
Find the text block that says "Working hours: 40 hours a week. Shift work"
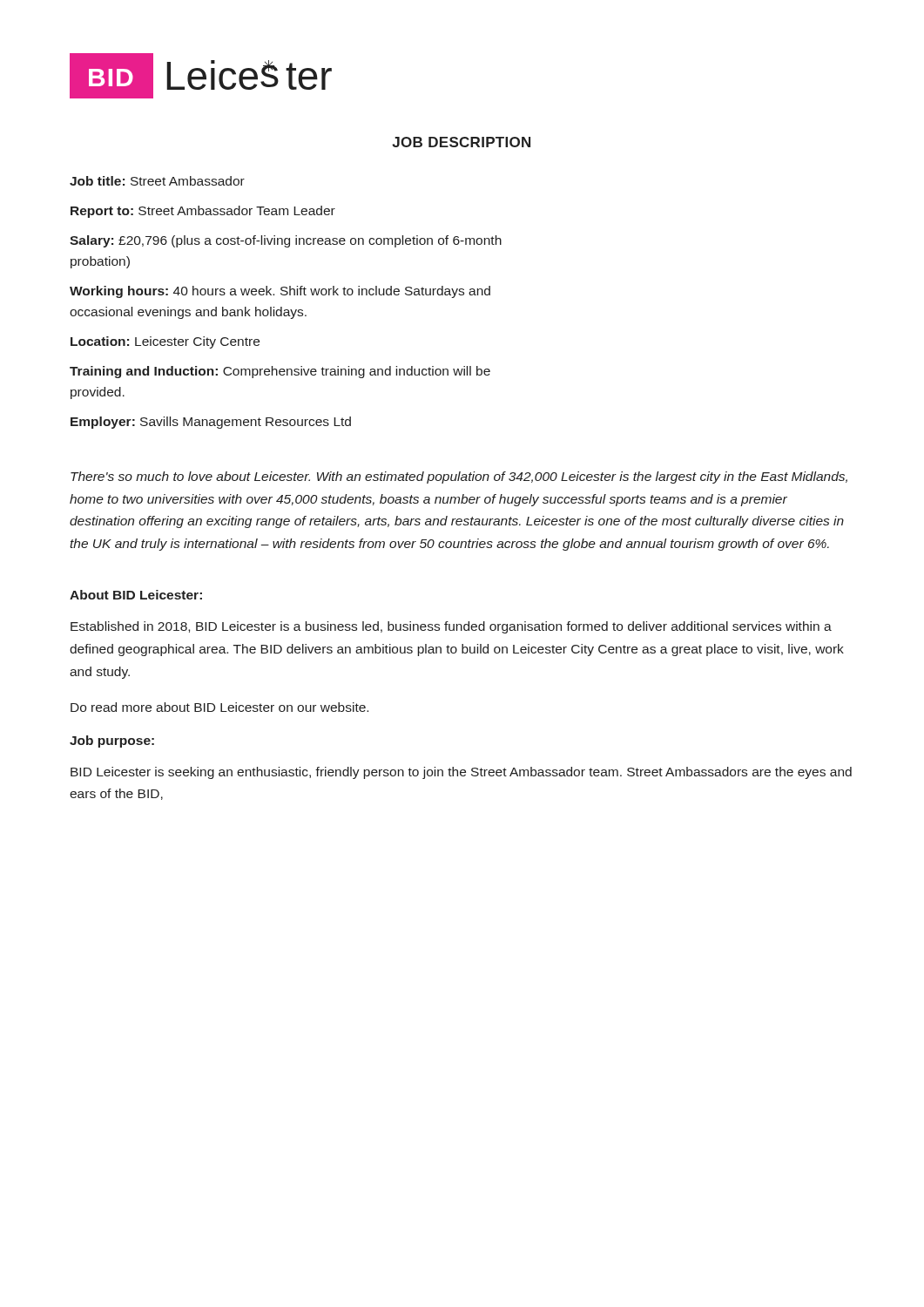coord(280,301)
